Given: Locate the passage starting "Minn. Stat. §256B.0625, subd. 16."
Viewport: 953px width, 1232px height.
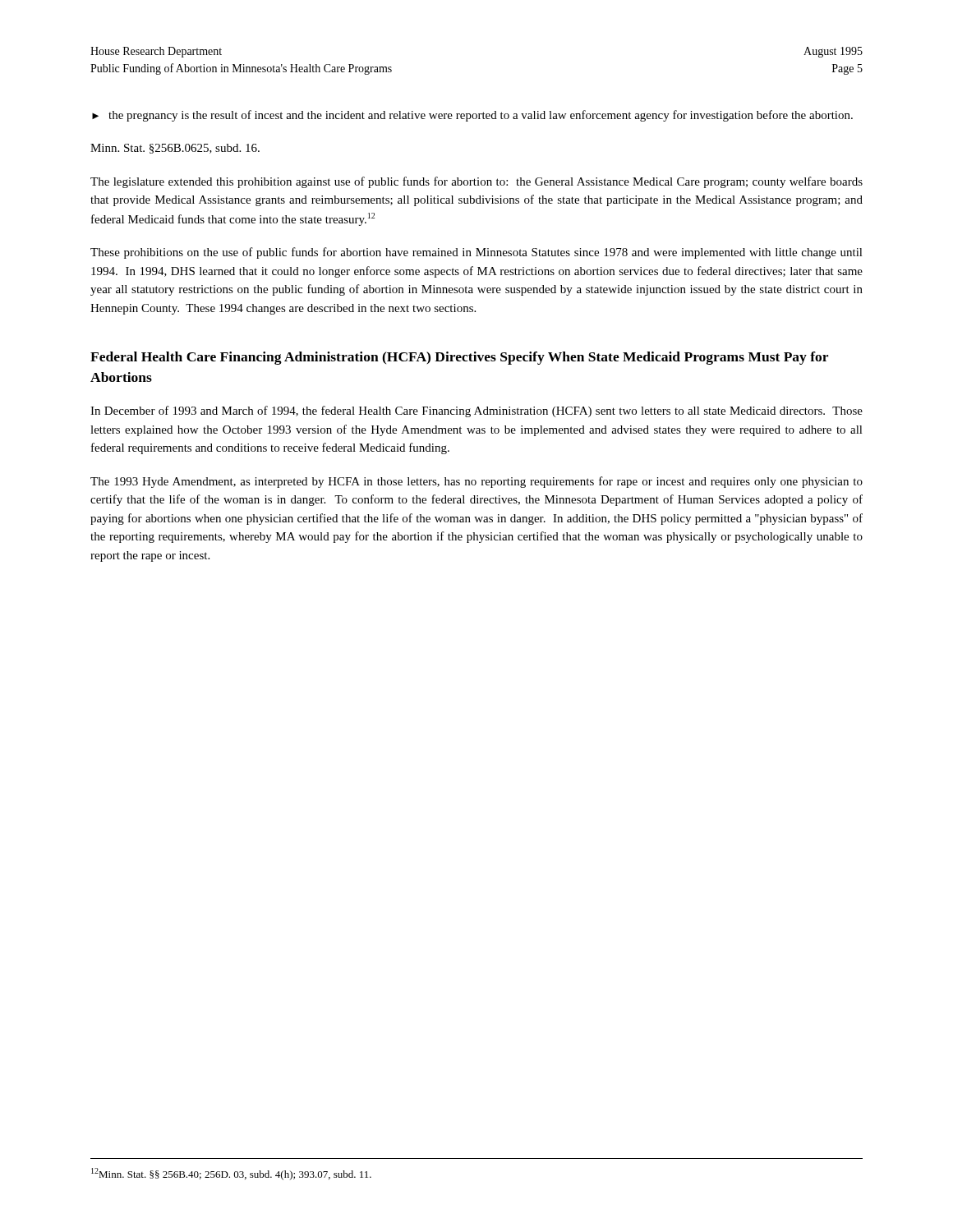Looking at the screenshot, I should click(x=175, y=148).
